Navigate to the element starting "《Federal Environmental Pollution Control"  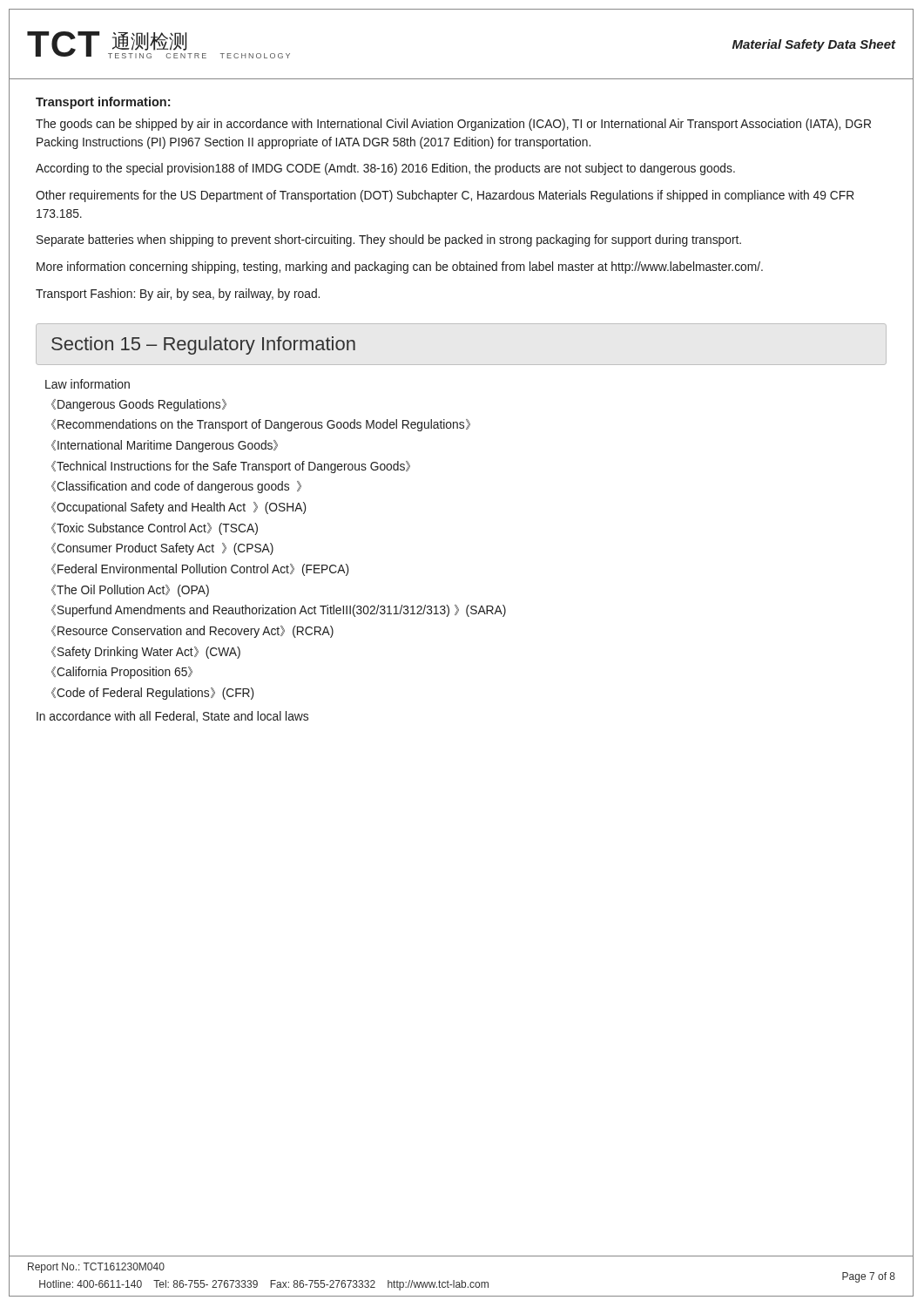(x=197, y=569)
